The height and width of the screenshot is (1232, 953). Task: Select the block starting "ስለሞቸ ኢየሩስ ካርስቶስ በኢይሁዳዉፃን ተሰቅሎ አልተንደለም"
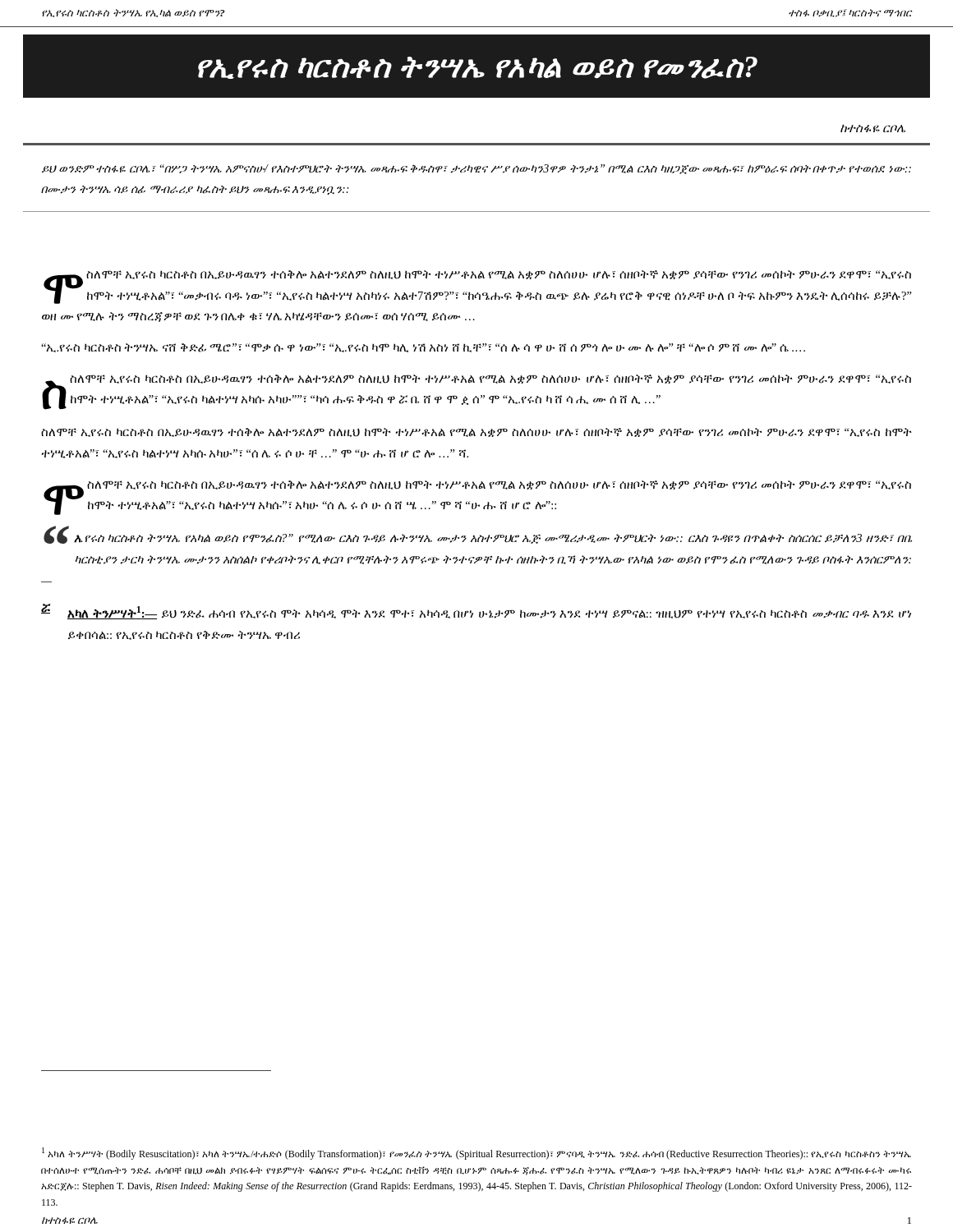tap(476, 443)
